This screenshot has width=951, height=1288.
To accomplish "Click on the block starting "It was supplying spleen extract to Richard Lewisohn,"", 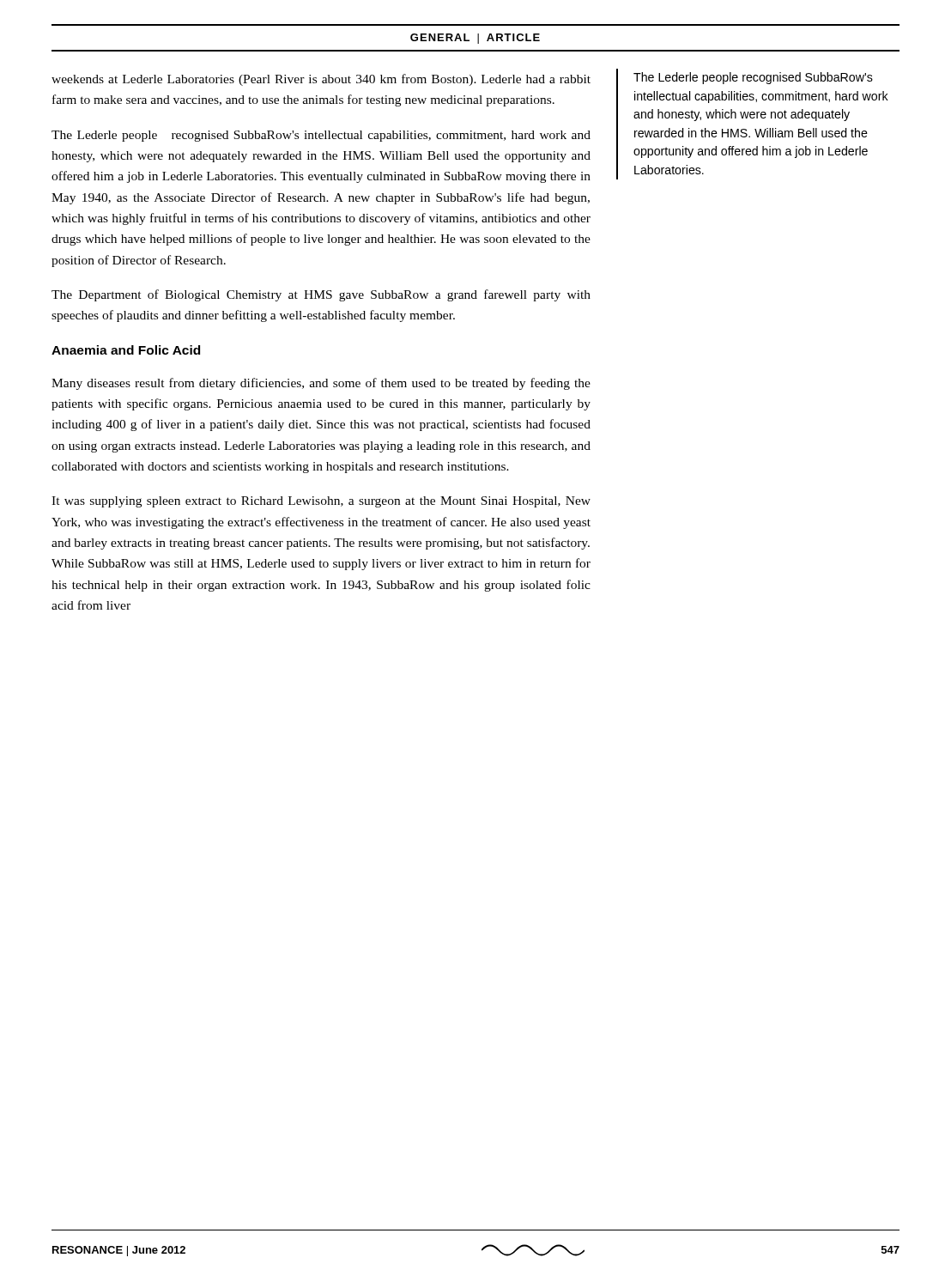I will coord(321,553).
